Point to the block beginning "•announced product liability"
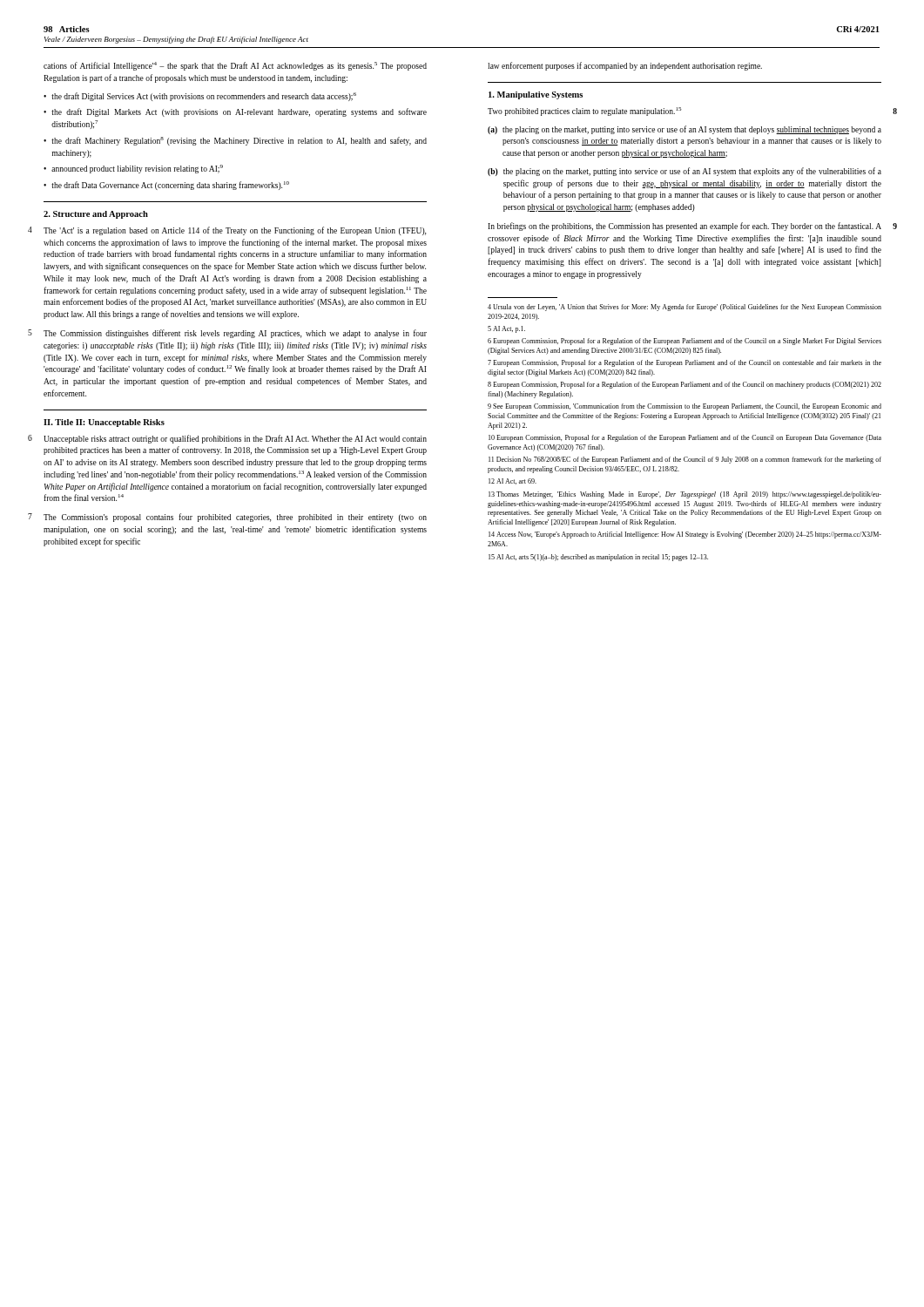The height and width of the screenshot is (1307, 924). 133,170
